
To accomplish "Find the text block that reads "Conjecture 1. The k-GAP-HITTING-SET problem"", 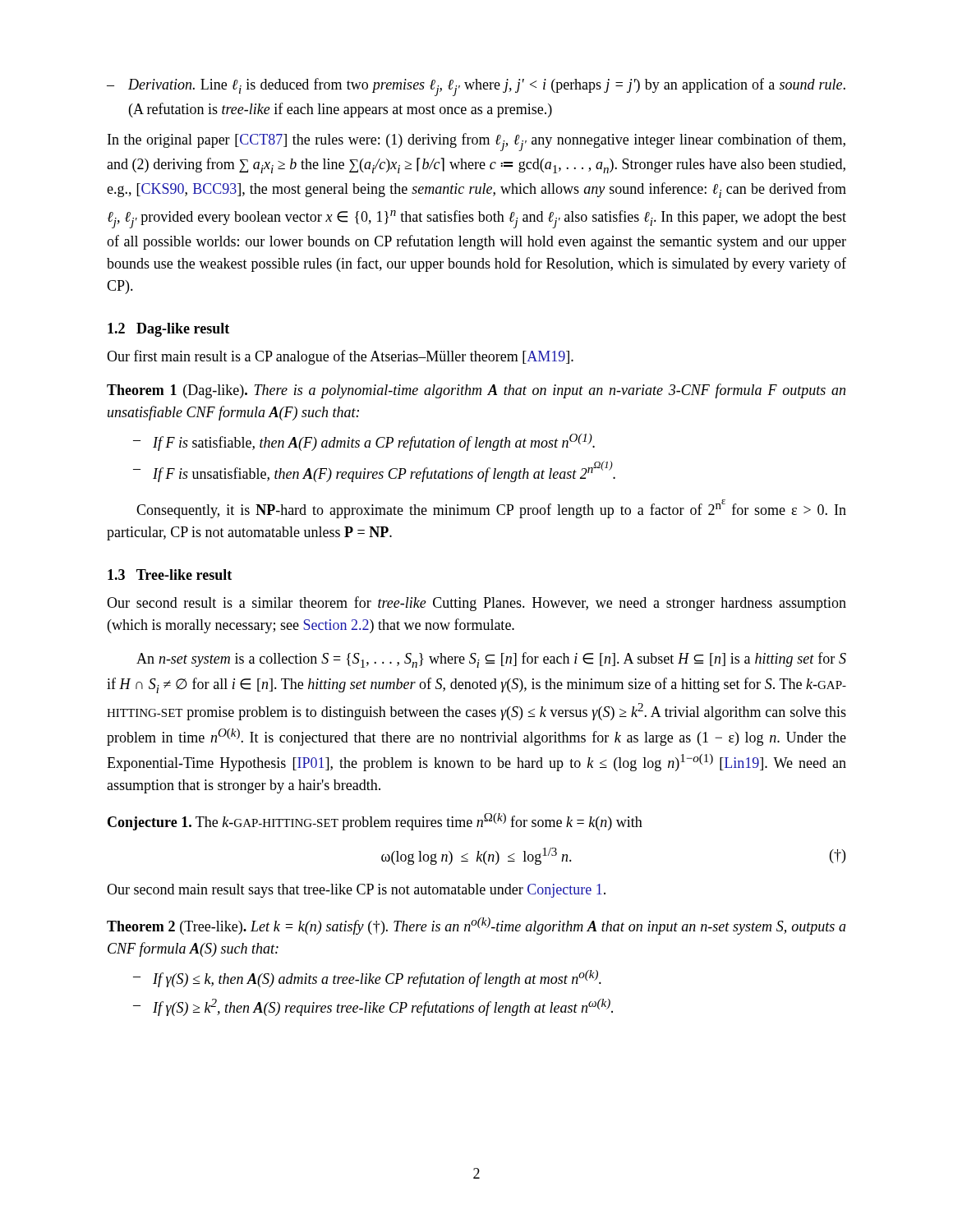I will [476, 821].
